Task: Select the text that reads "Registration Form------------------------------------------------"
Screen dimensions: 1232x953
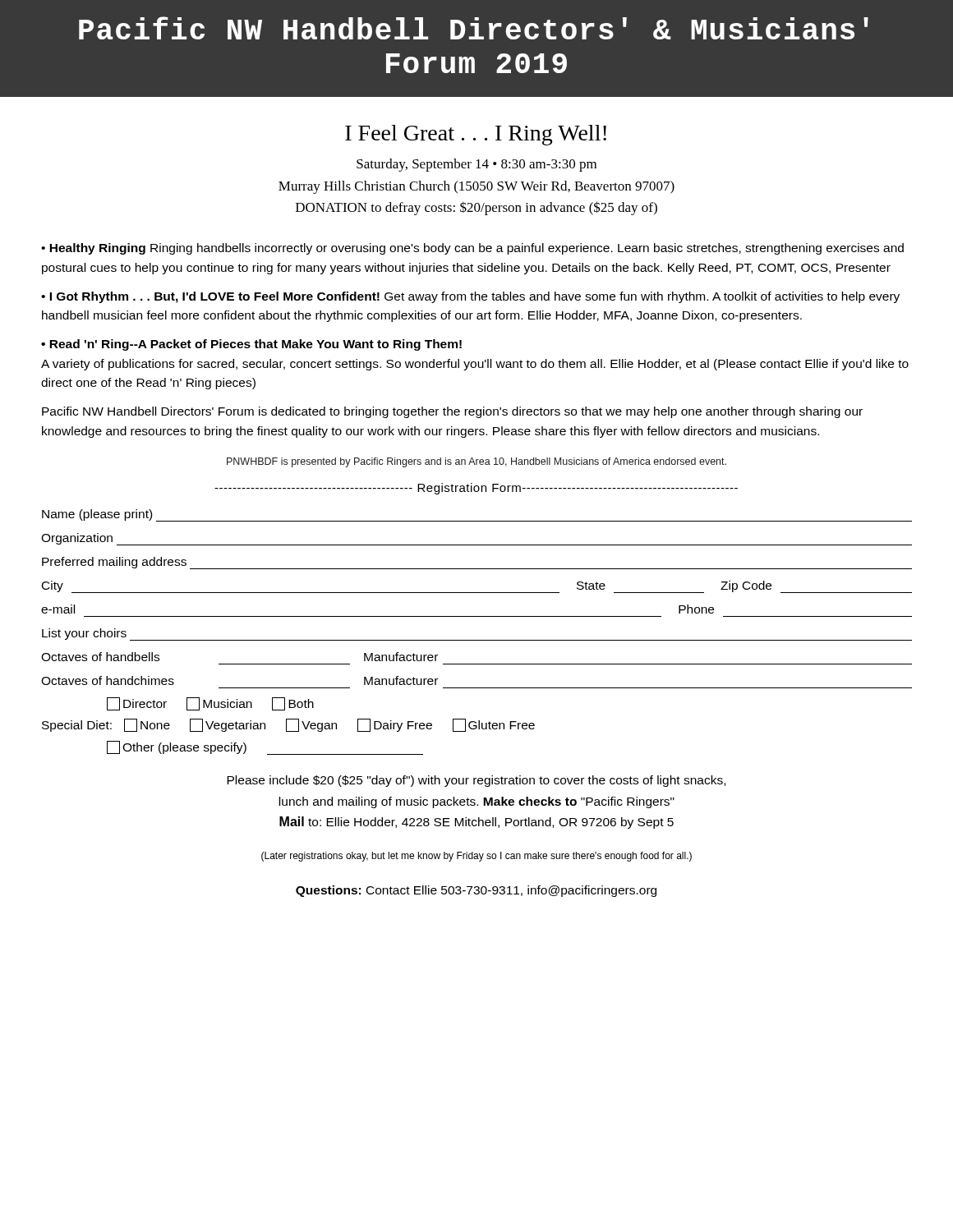Action: click(x=476, y=488)
